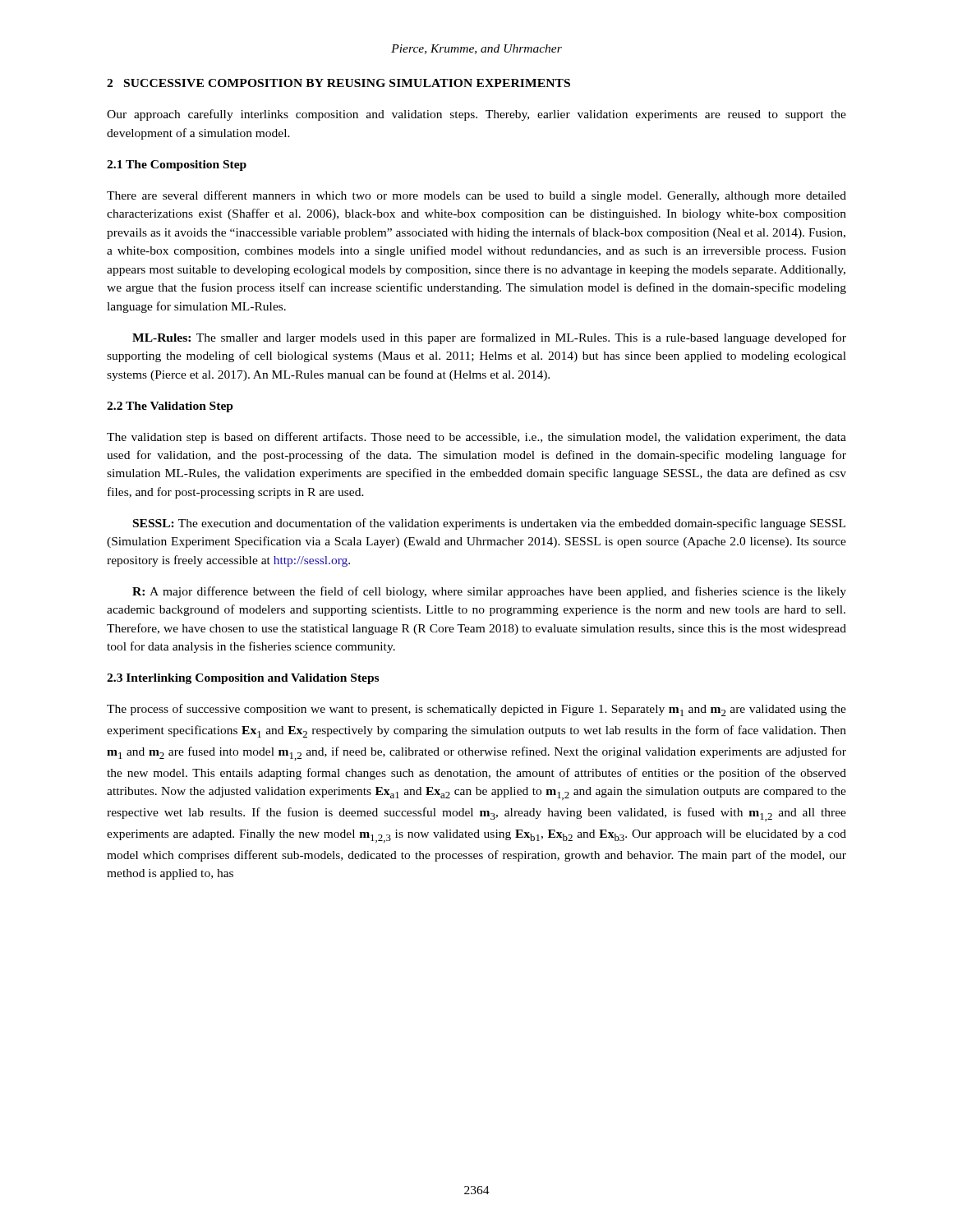This screenshot has height=1232, width=953.
Task: Find the passage starting "The process of successive composition we want to"
Action: [x=476, y=791]
